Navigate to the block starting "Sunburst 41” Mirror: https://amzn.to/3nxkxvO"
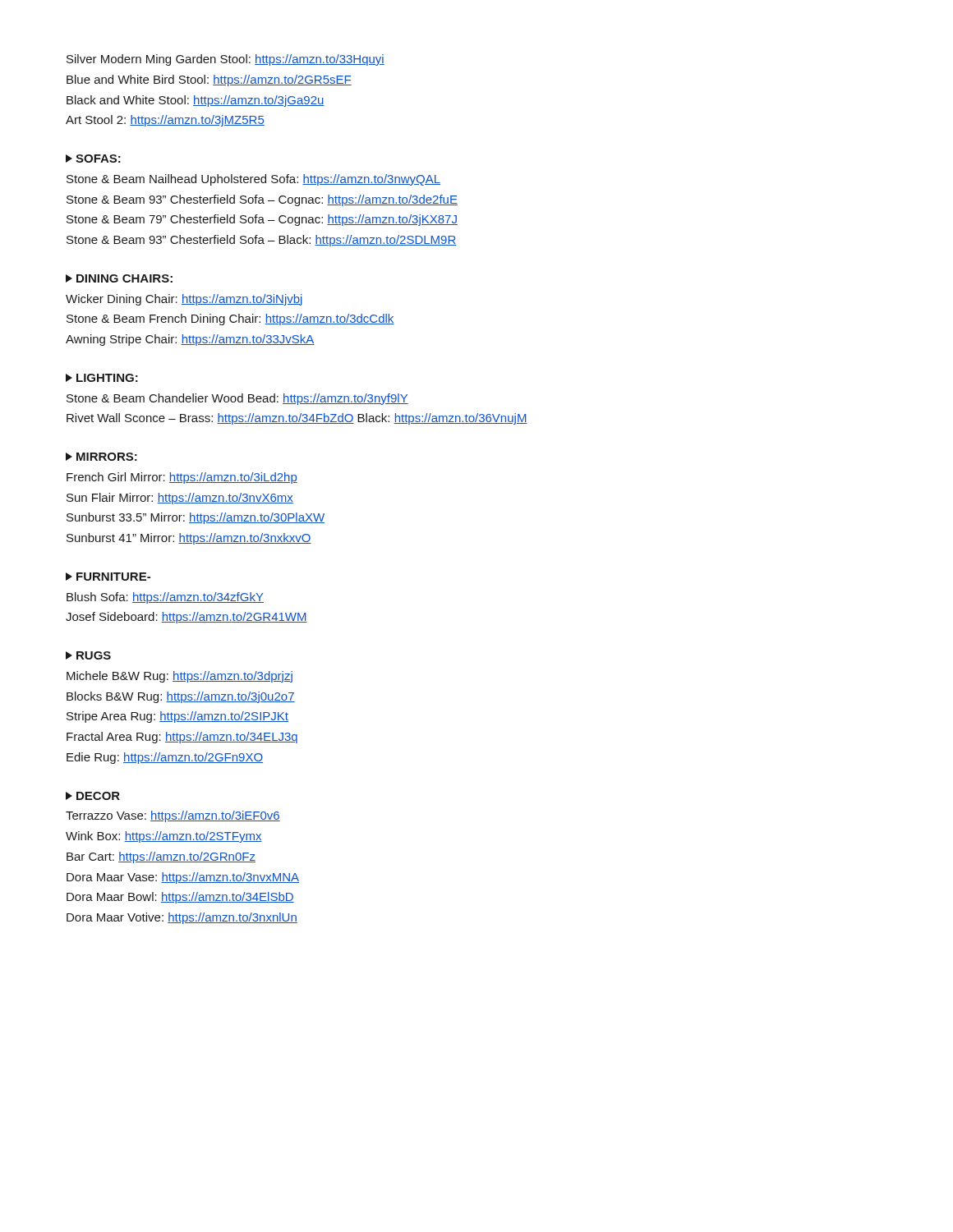The width and height of the screenshot is (953, 1232). 188,538
